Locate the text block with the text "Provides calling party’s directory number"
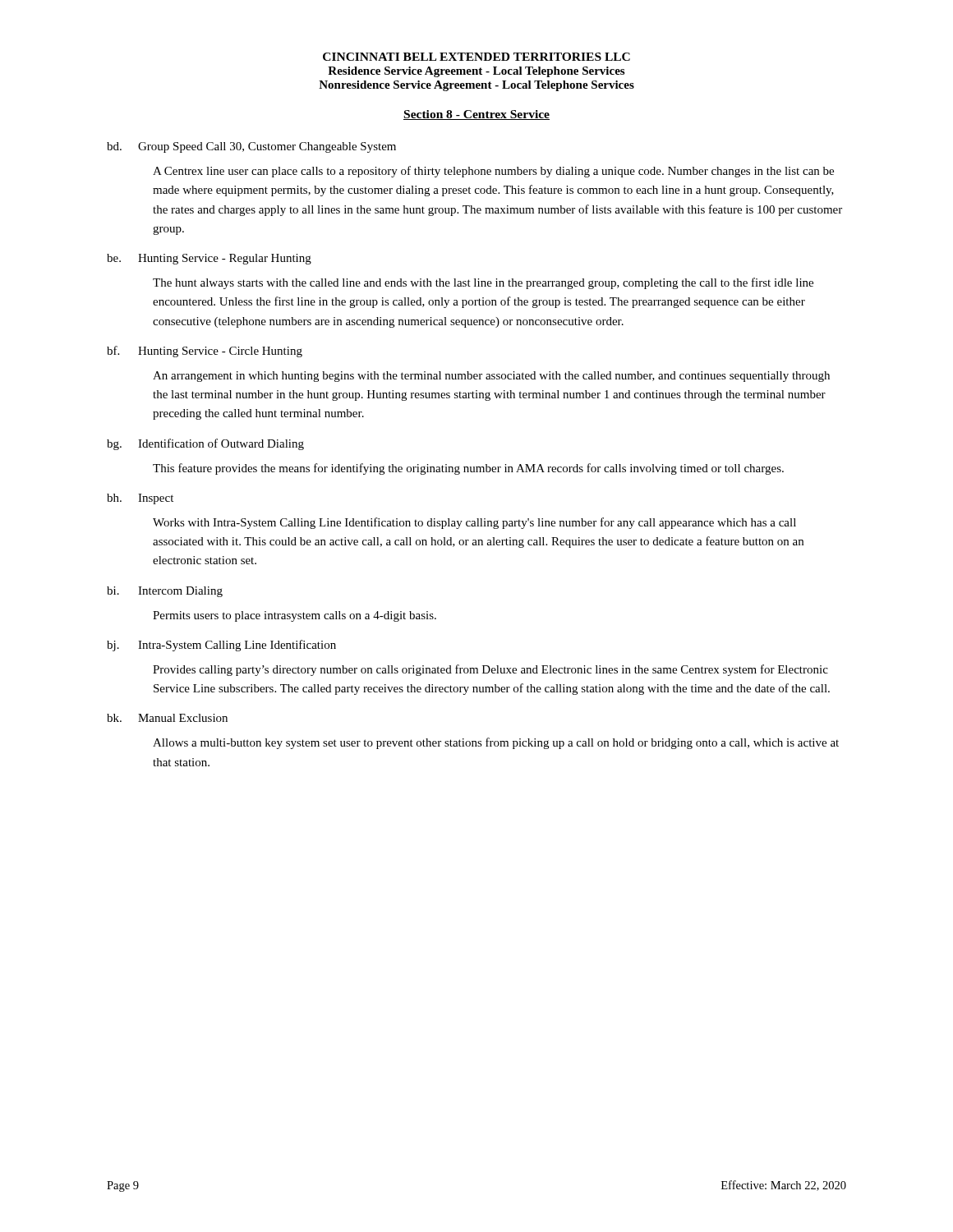 pyautogui.click(x=492, y=679)
